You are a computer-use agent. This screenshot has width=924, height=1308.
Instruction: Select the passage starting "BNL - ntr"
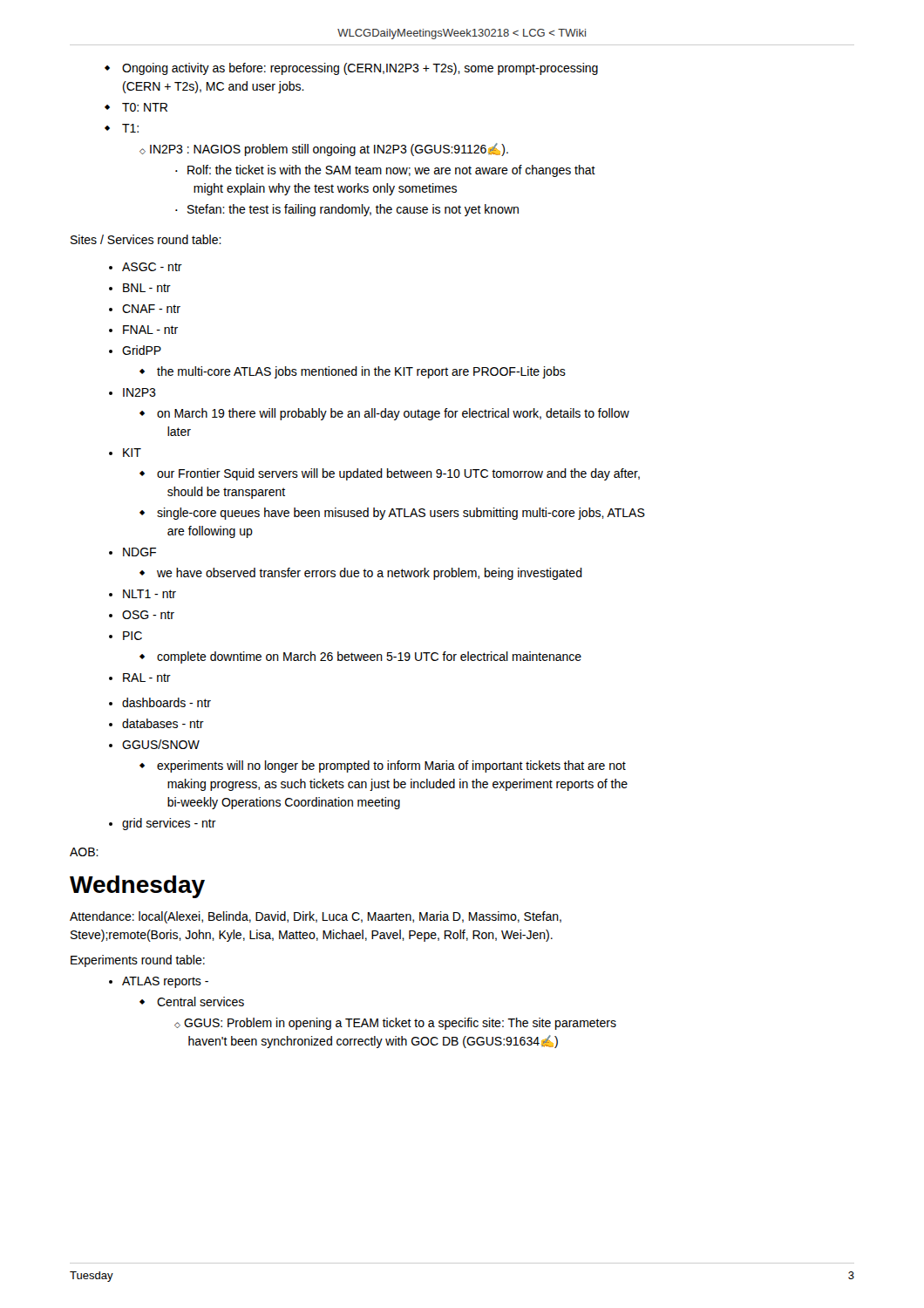(140, 288)
